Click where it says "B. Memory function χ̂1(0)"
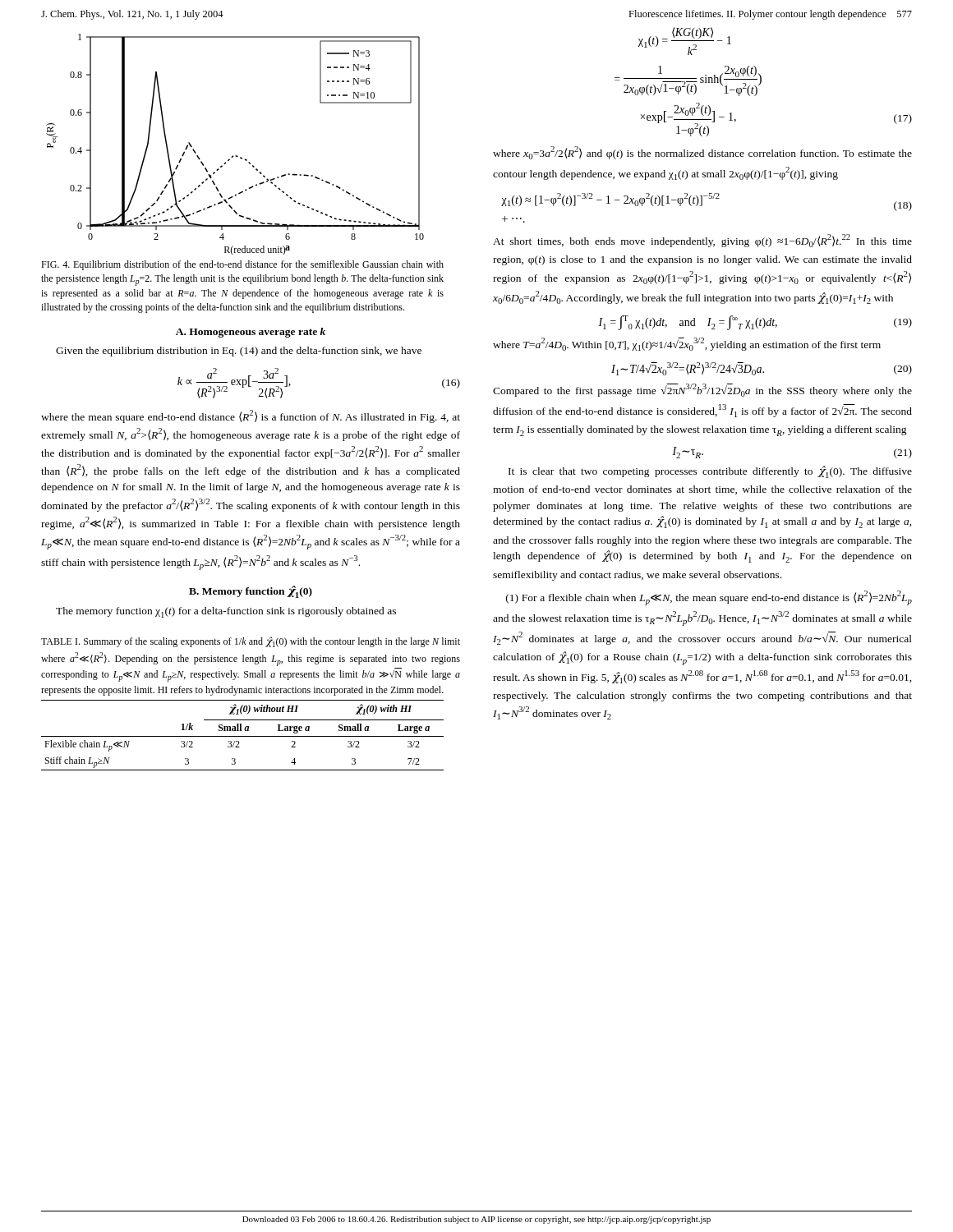Viewport: 953px width, 1232px height. 251,592
